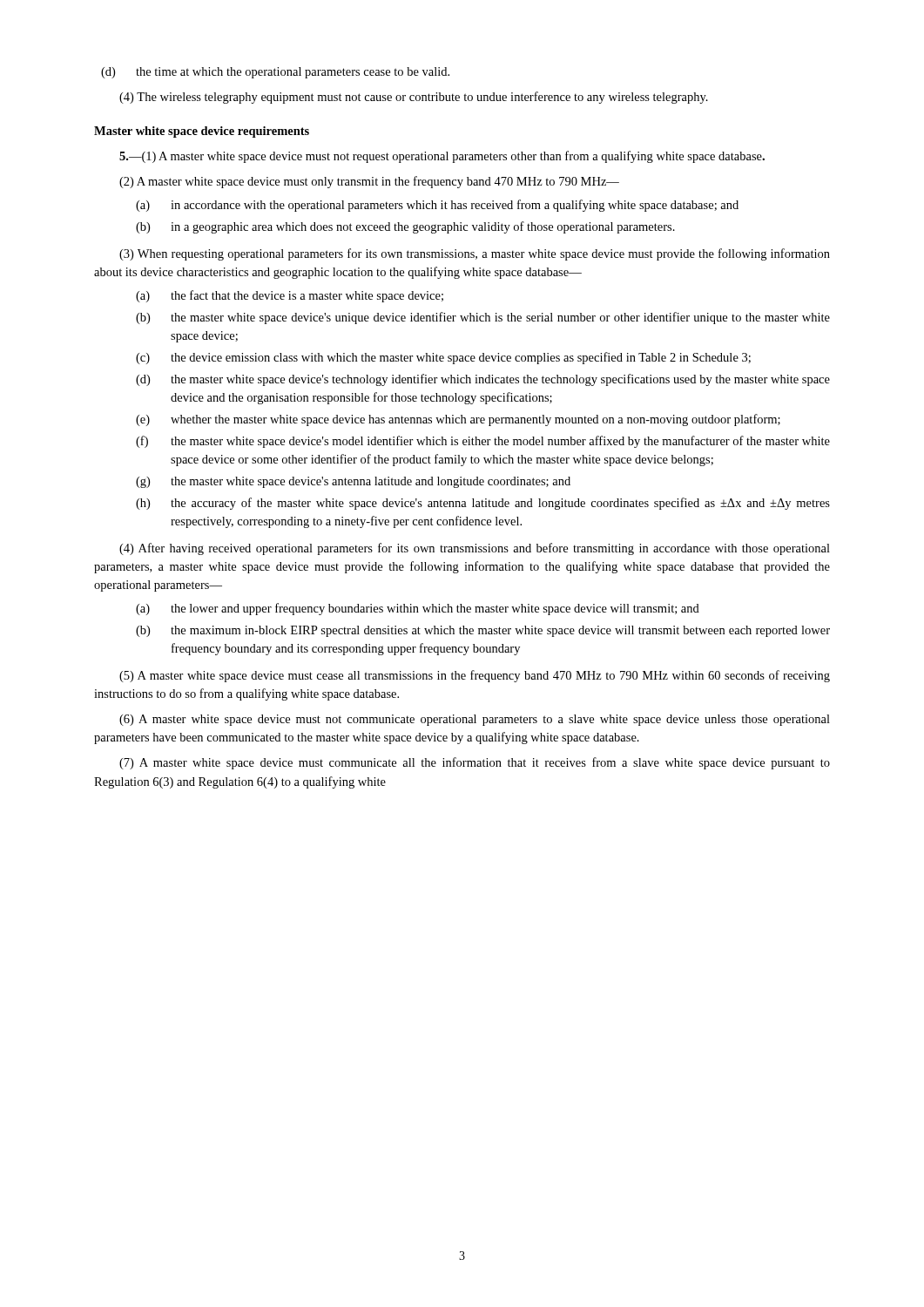The height and width of the screenshot is (1307, 924).
Task: Find the list item containing "(d) the time at which the operational"
Action: [275, 73]
